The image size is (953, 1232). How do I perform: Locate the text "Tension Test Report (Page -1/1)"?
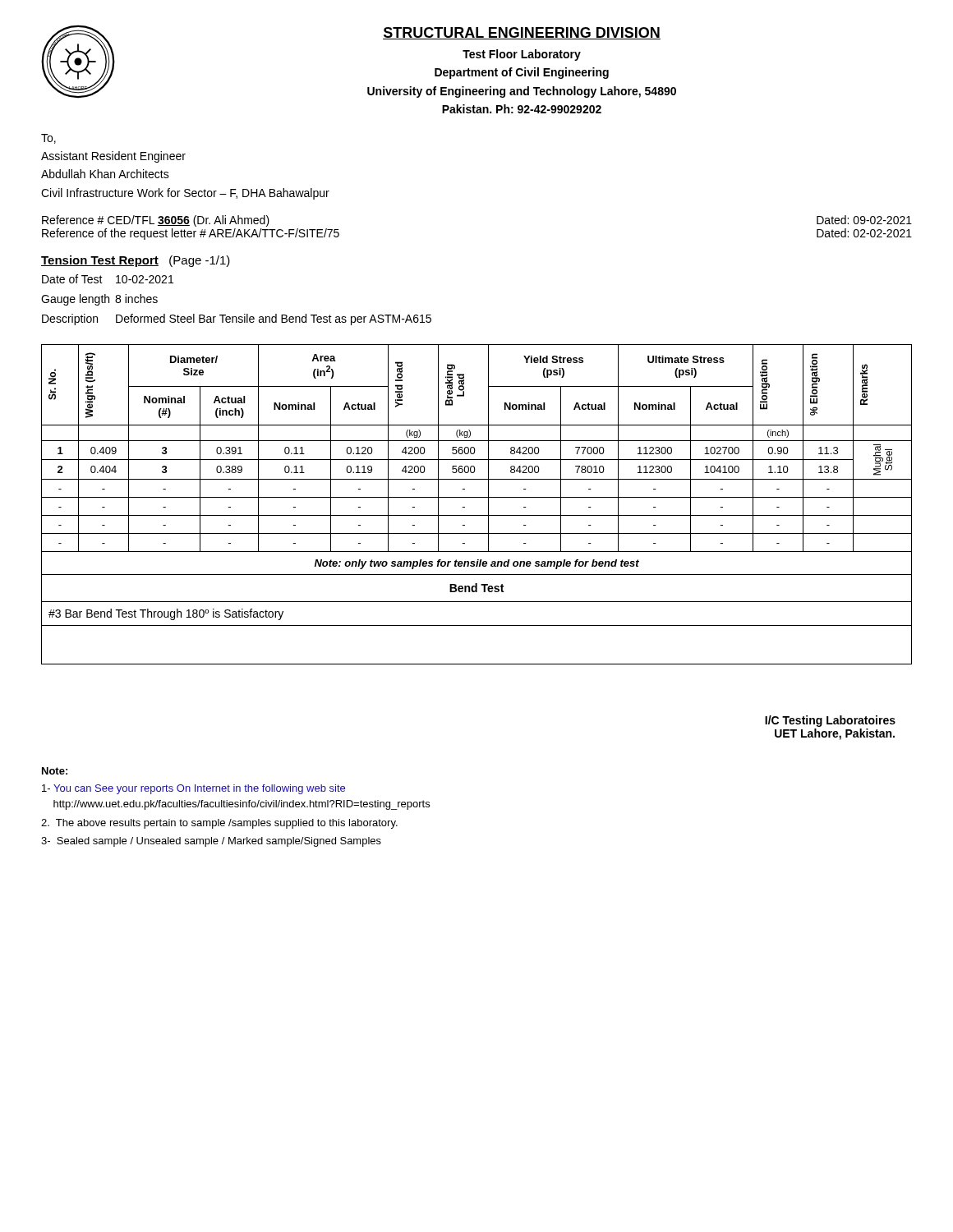[x=136, y=260]
